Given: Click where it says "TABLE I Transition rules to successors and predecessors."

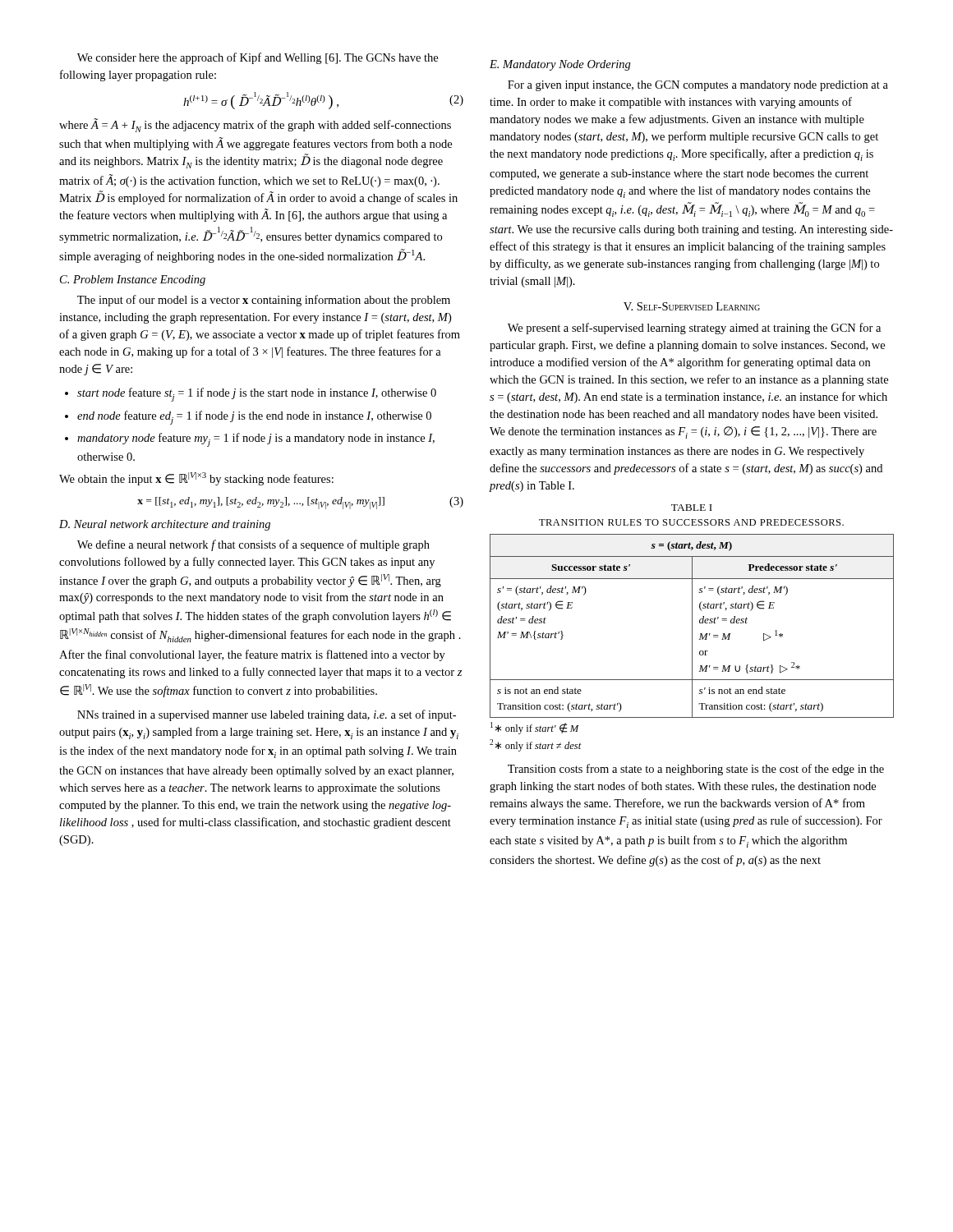Looking at the screenshot, I should click(x=692, y=515).
